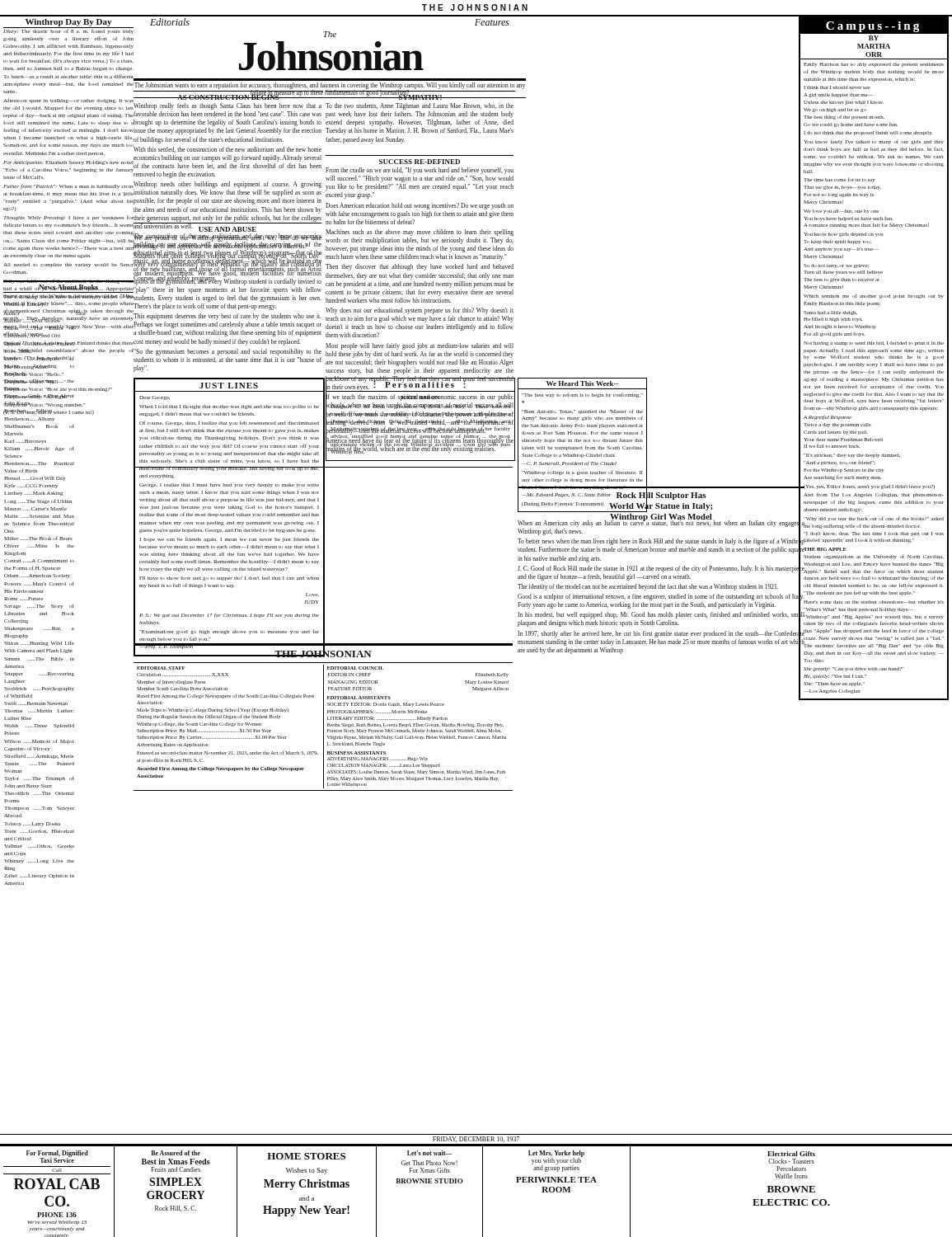Find "SUCCESS RE-DEFINED" on this page
The height and width of the screenshot is (1237, 952).
420,162
